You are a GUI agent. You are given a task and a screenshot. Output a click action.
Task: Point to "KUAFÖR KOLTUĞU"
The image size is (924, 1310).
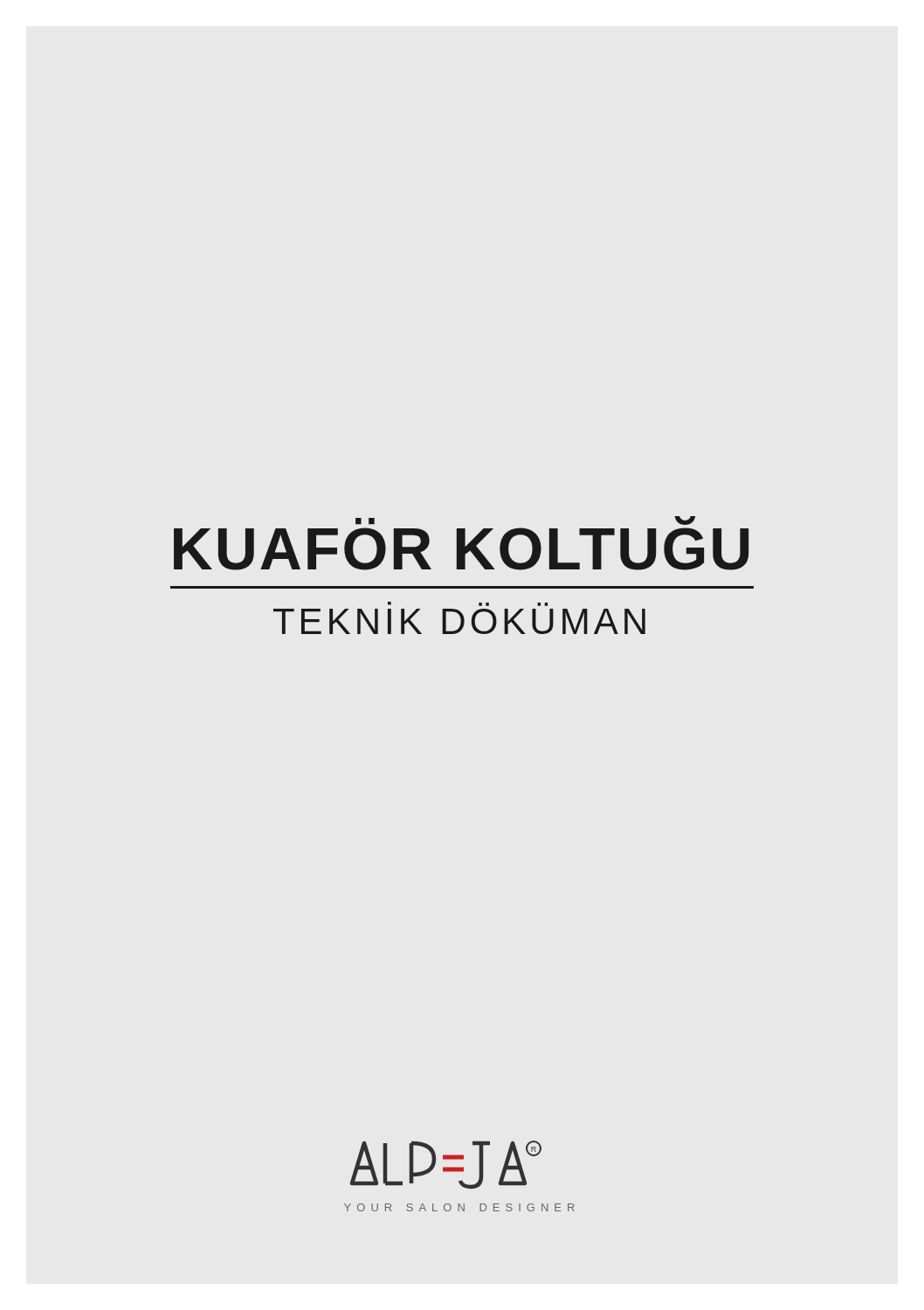pyautogui.click(x=462, y=552)
